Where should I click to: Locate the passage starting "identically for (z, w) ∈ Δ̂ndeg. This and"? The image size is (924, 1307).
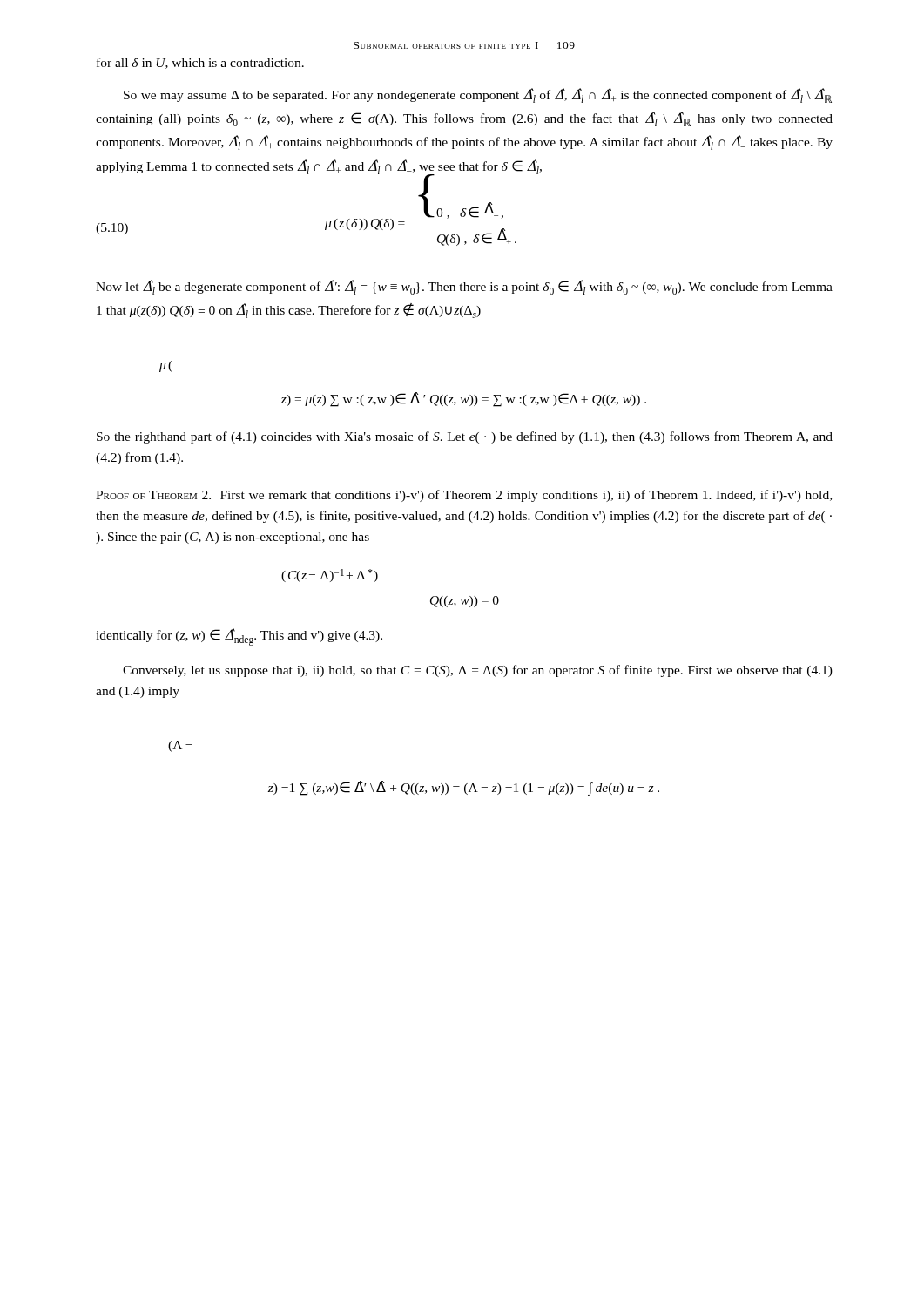click(239, 637)
